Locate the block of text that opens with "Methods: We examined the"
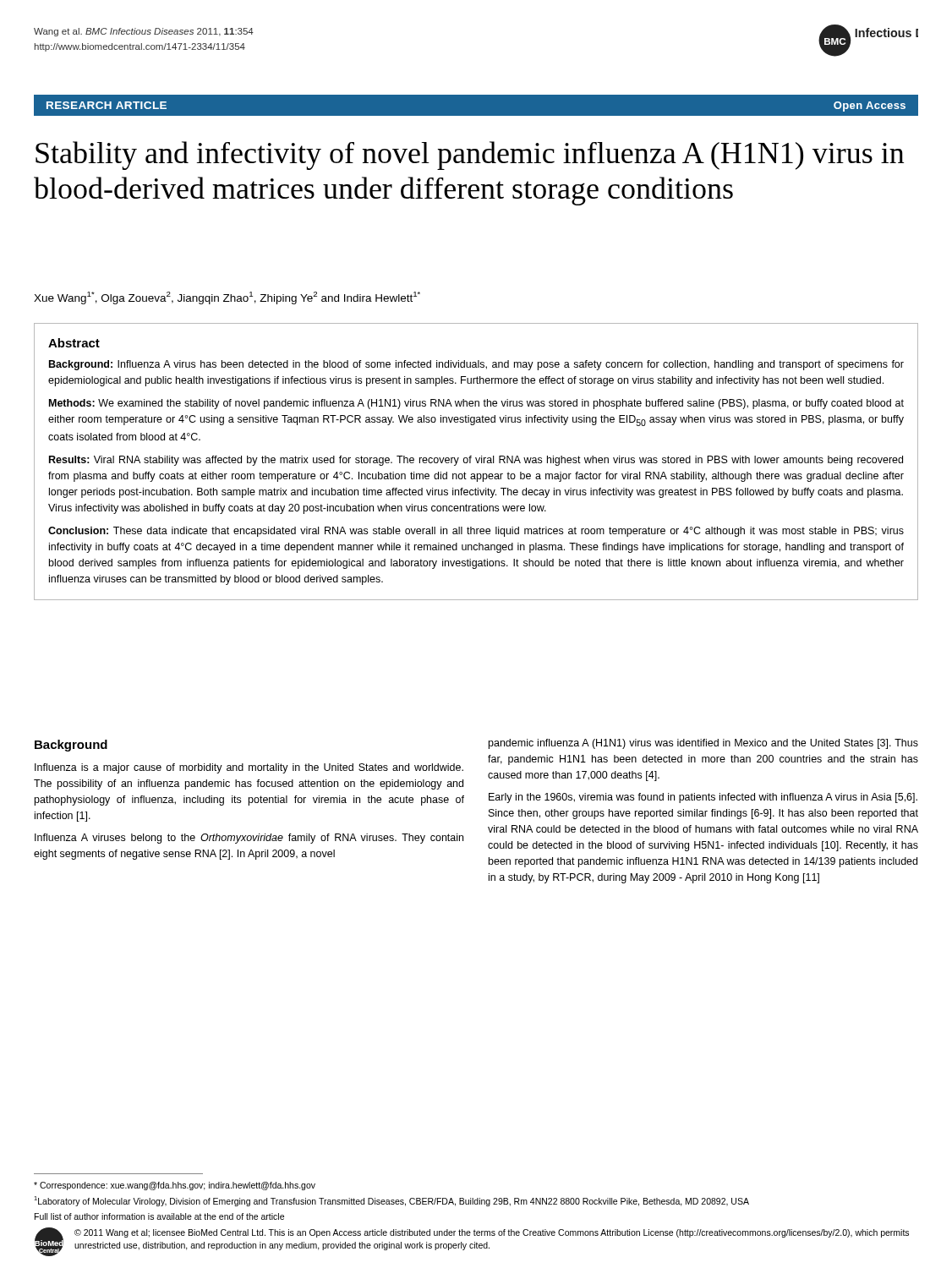Viewport: 952px width, 1268px height. [x=476, y=420]
